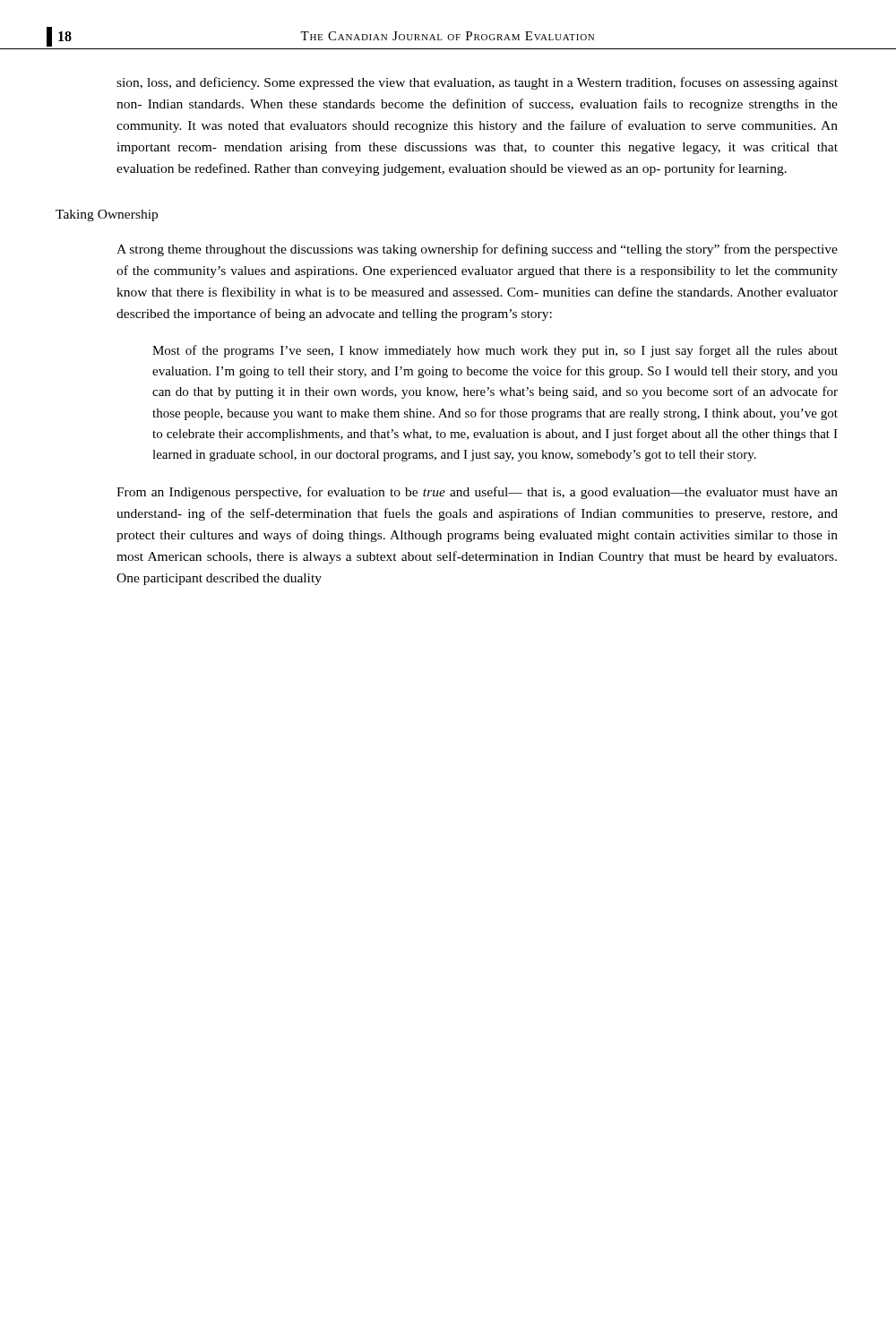
Task: Locate the text block that says "Most of the programs I’ve"
Action: pos(495,402)
